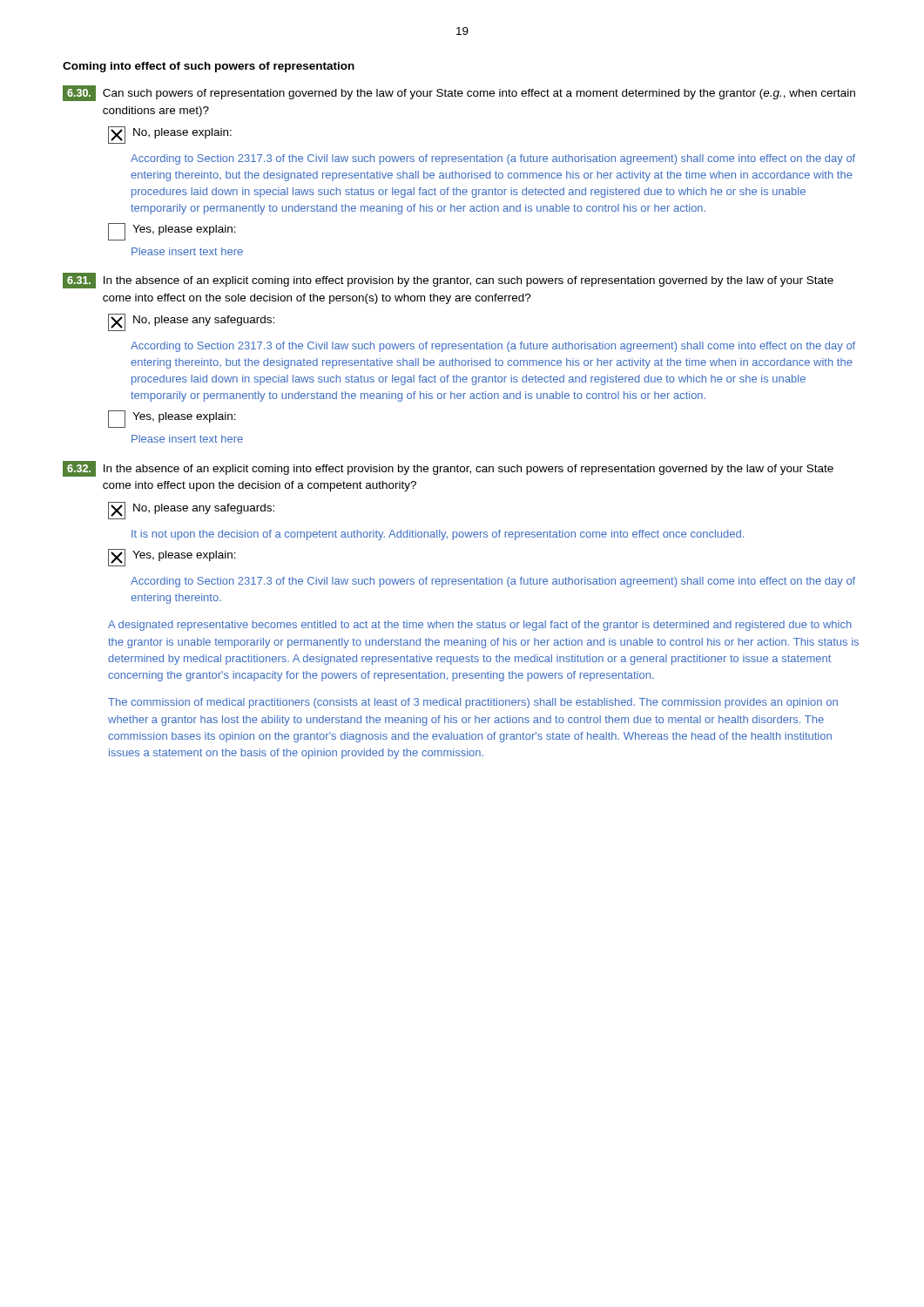Image resolution: width=924 pixels, height=1307 pixels.
Task: Click the passage that begins "6.30. Can such powers of representation"
Action: [x=462, y=102]
